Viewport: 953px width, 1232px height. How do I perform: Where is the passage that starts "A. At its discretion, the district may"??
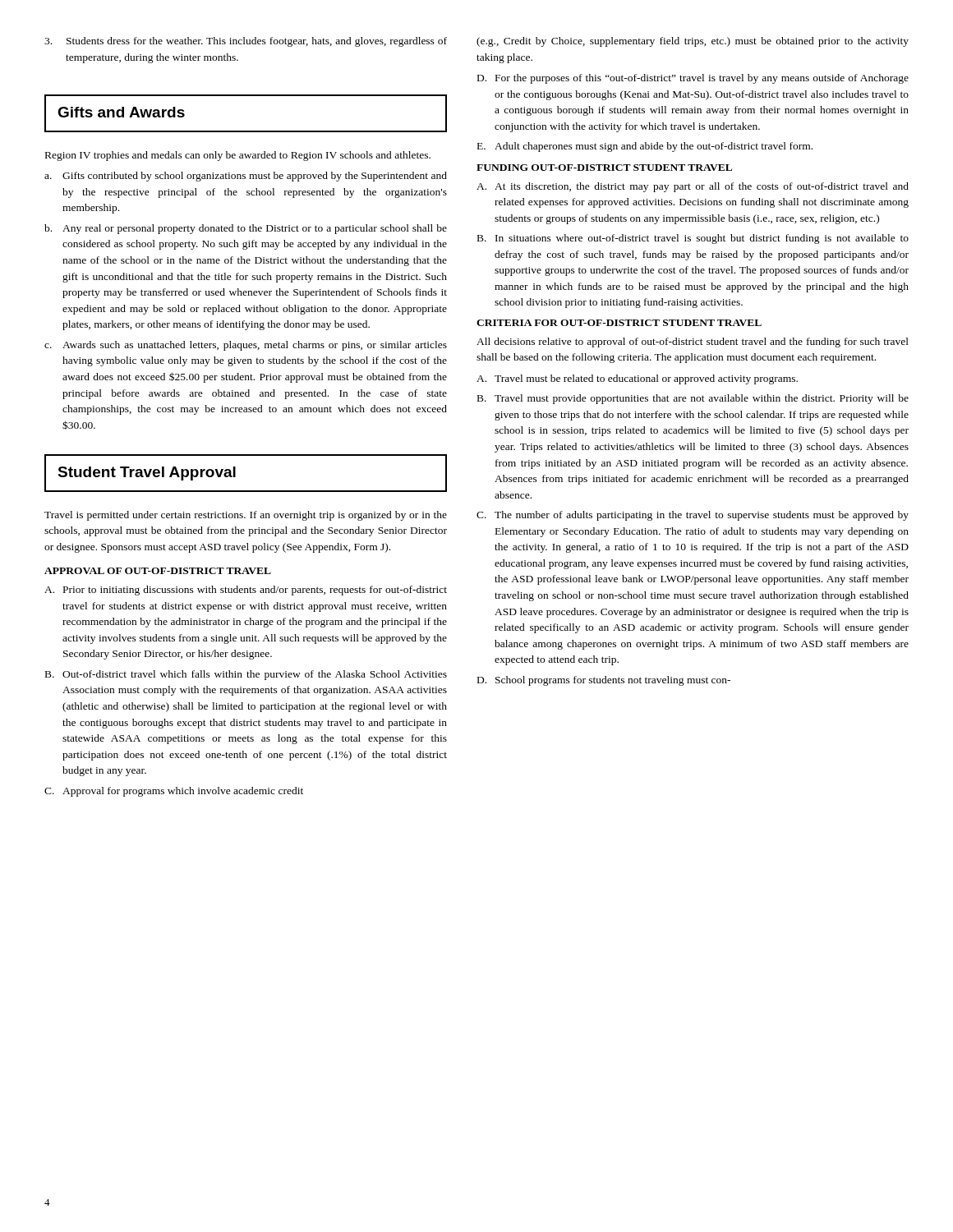point(693,202)
